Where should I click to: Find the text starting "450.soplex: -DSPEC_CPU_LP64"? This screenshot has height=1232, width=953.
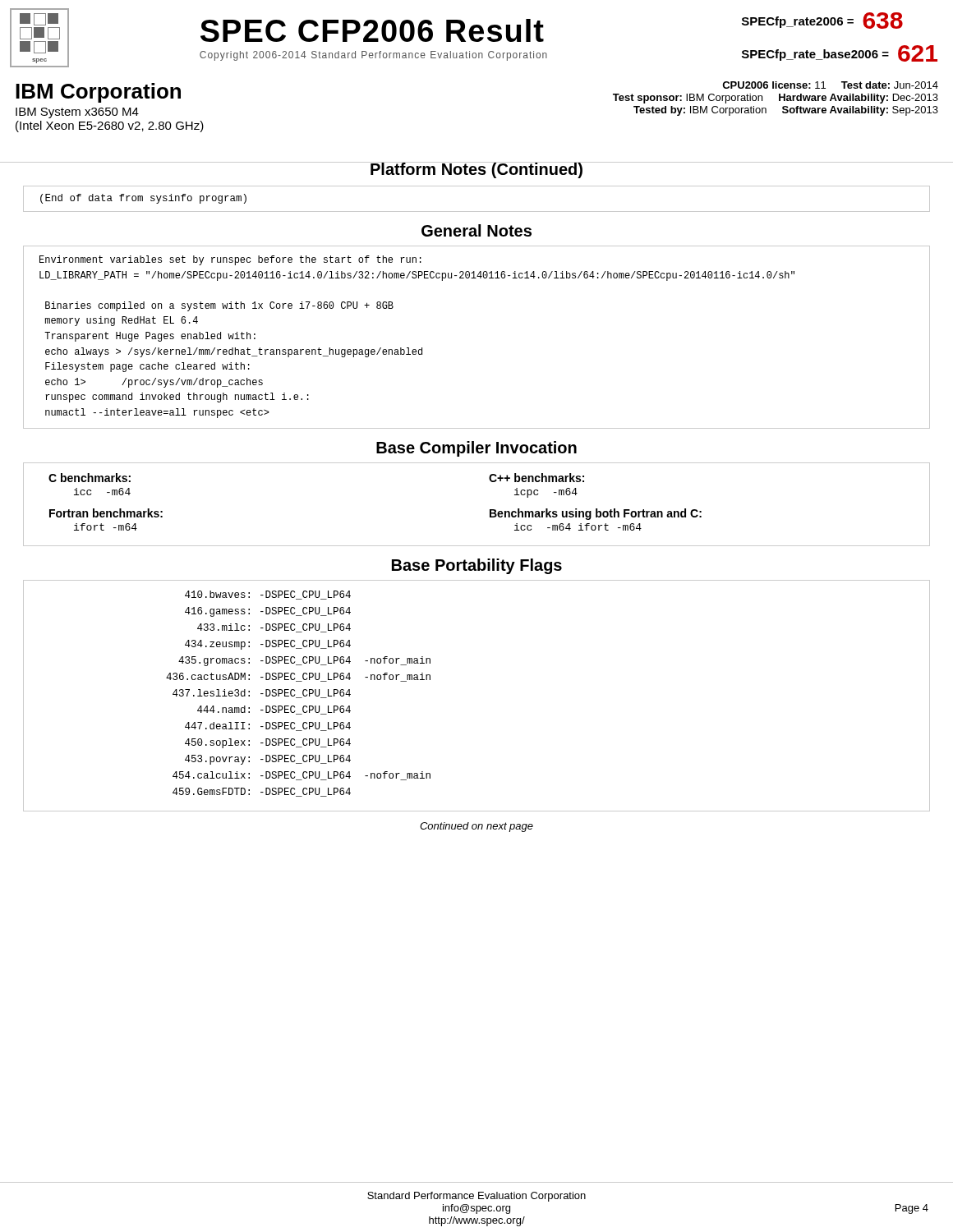(195, 743)
